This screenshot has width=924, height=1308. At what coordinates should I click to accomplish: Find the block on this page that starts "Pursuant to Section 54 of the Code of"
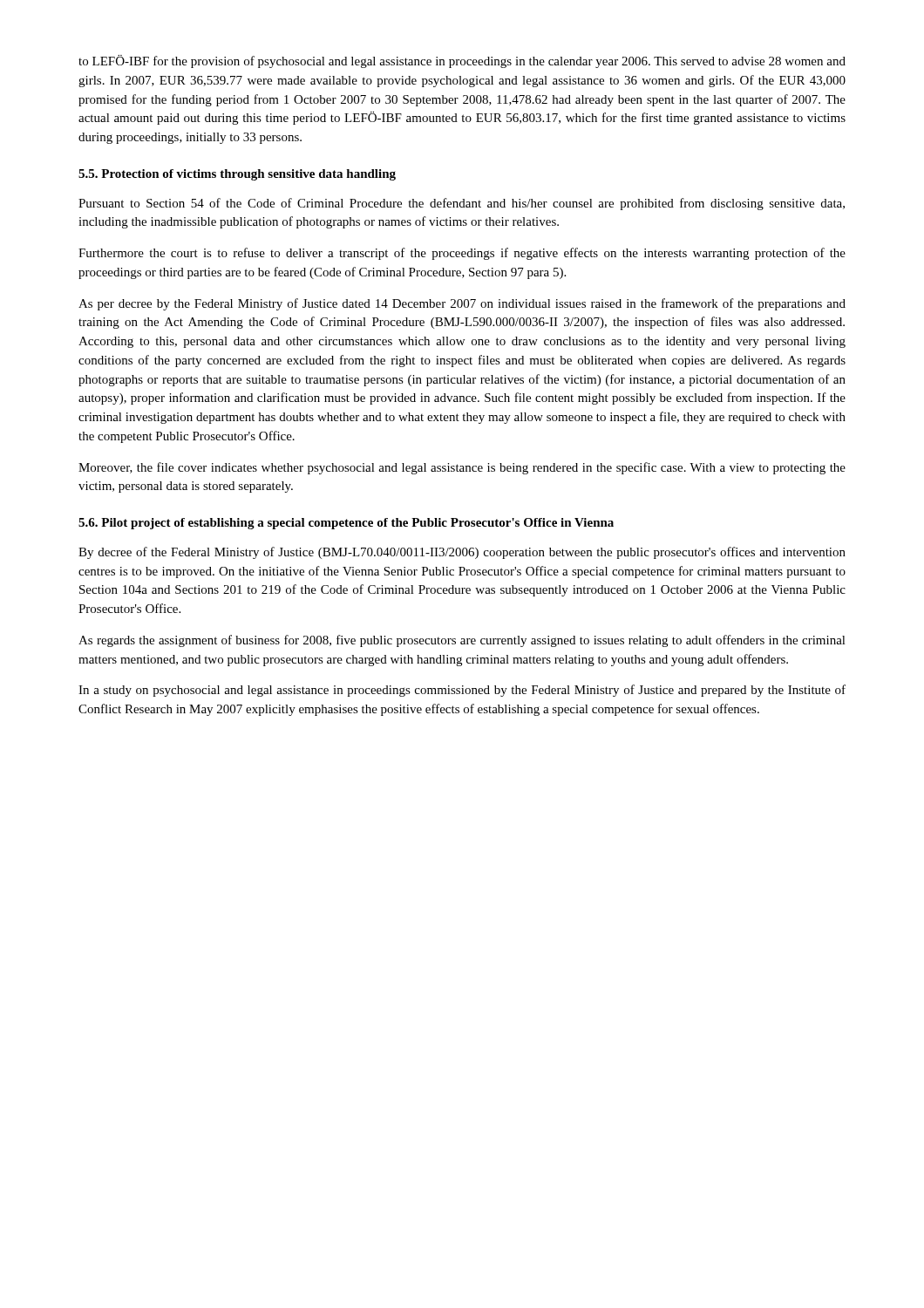click(462, 213)
